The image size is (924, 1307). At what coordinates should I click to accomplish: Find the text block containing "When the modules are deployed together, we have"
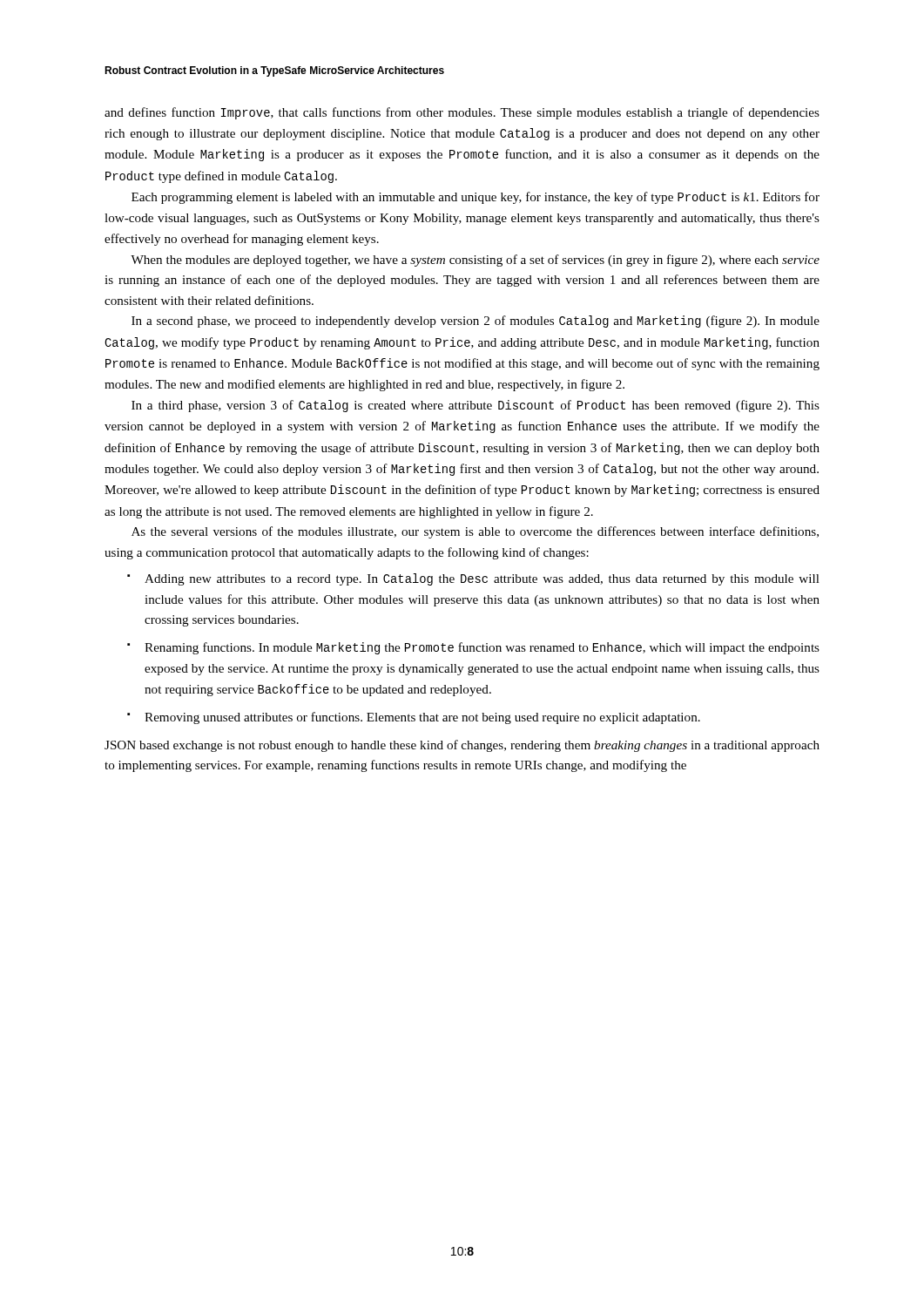pos(462,280)
